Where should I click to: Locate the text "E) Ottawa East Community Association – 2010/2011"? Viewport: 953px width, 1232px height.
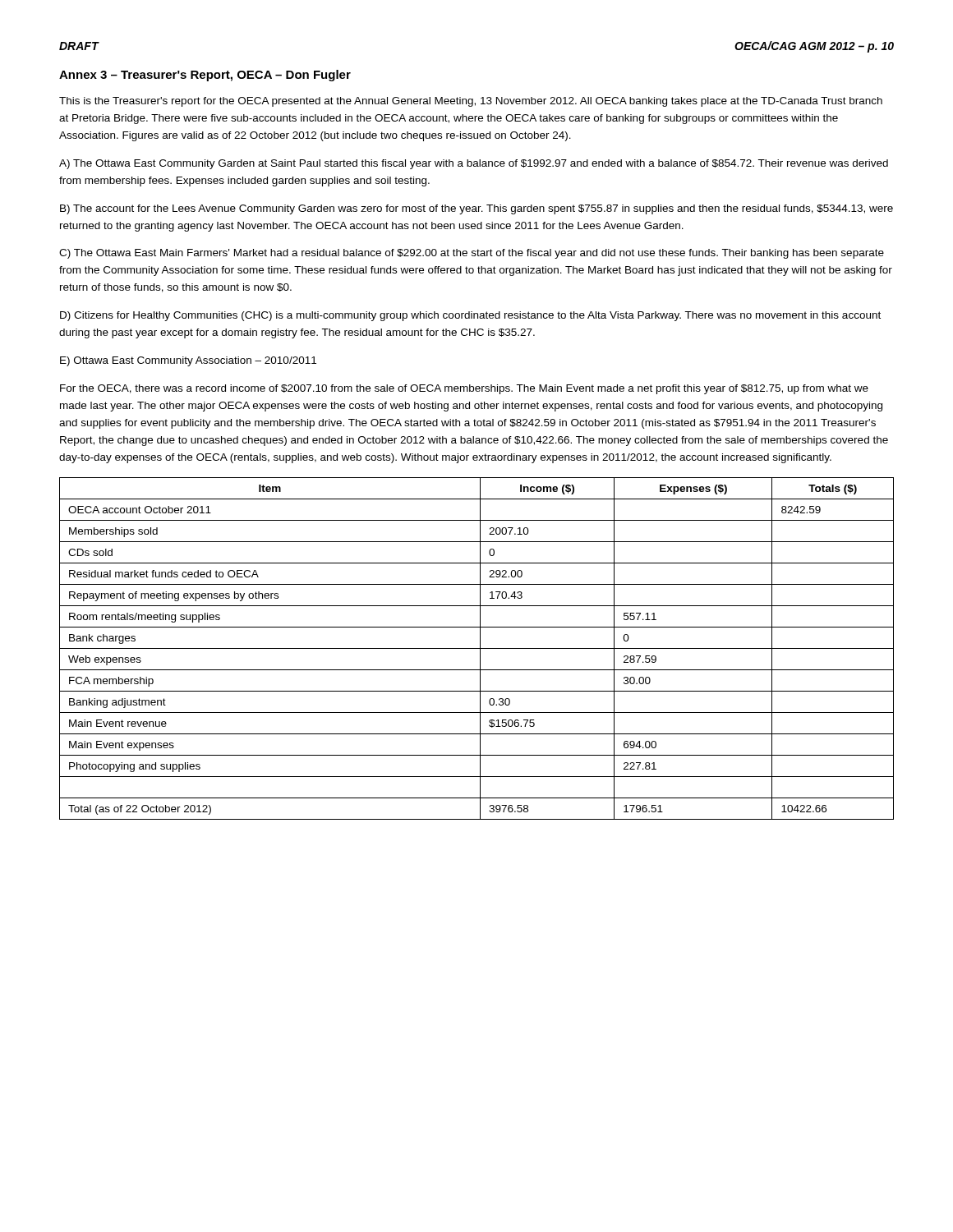188,360
